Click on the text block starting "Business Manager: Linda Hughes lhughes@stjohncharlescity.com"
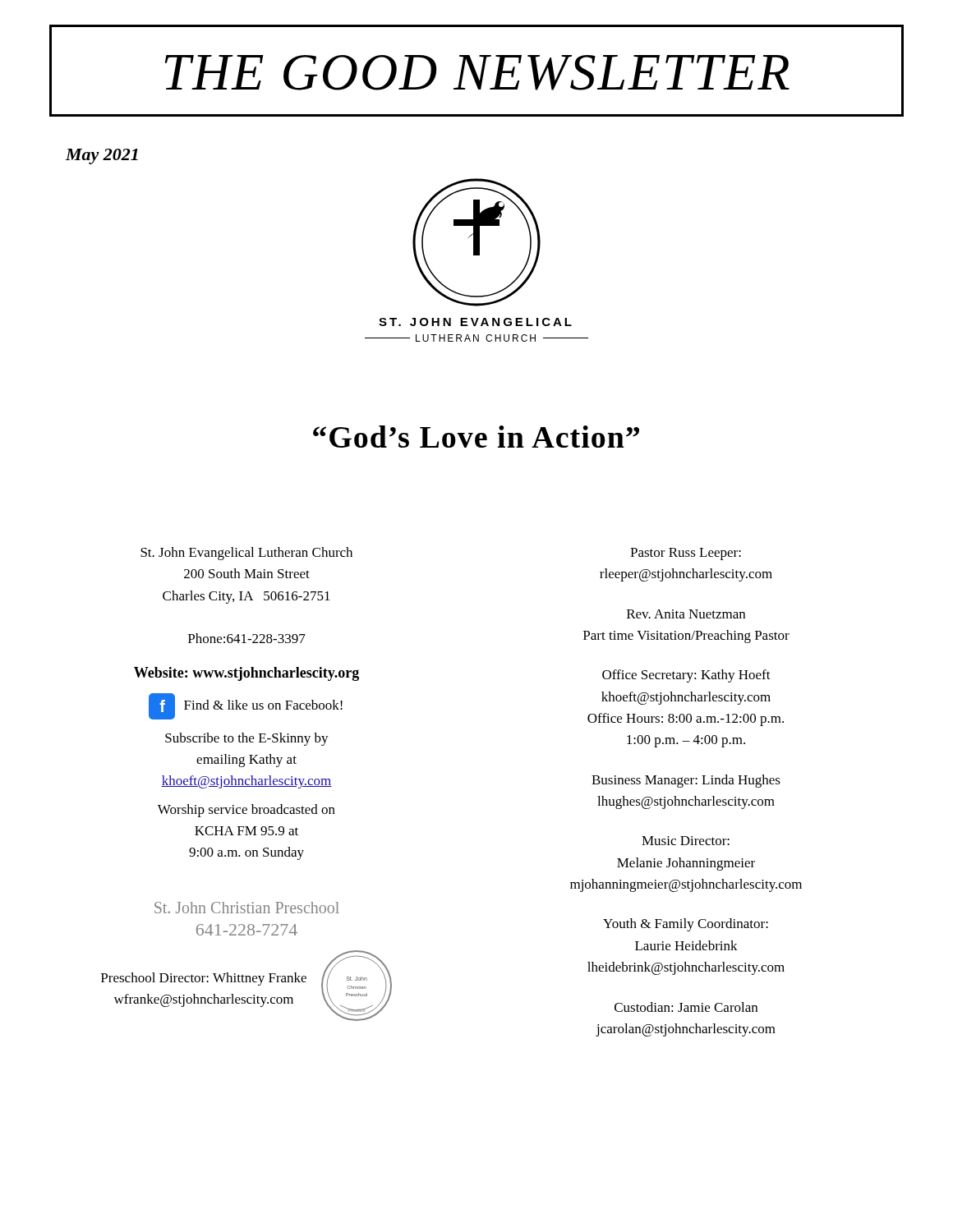The height and width of the screenshot is (1232, 953). pos(686,790)
